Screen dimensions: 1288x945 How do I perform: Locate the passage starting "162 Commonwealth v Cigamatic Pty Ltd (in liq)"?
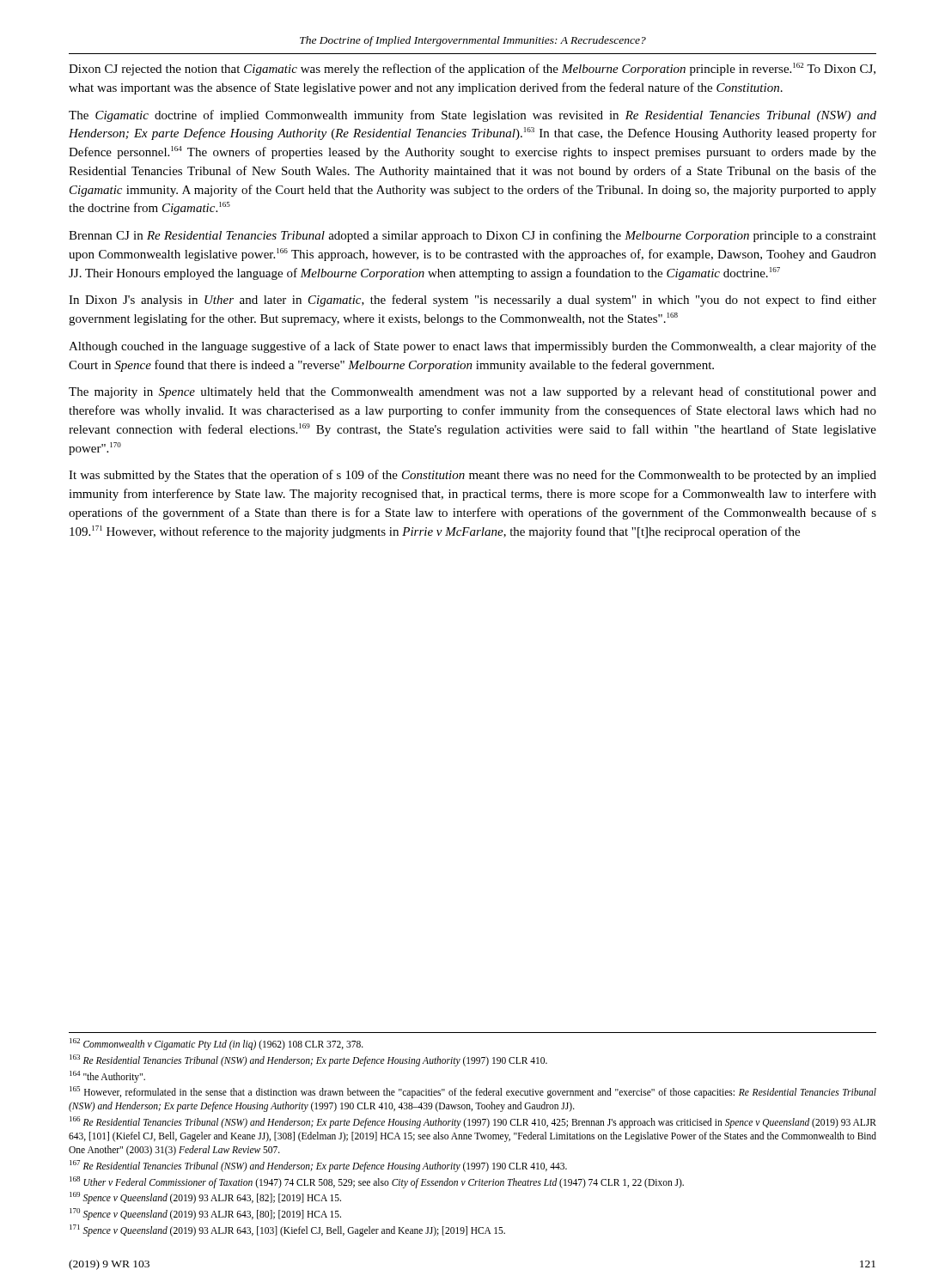pyautogui.click(x=216, y=1044)
